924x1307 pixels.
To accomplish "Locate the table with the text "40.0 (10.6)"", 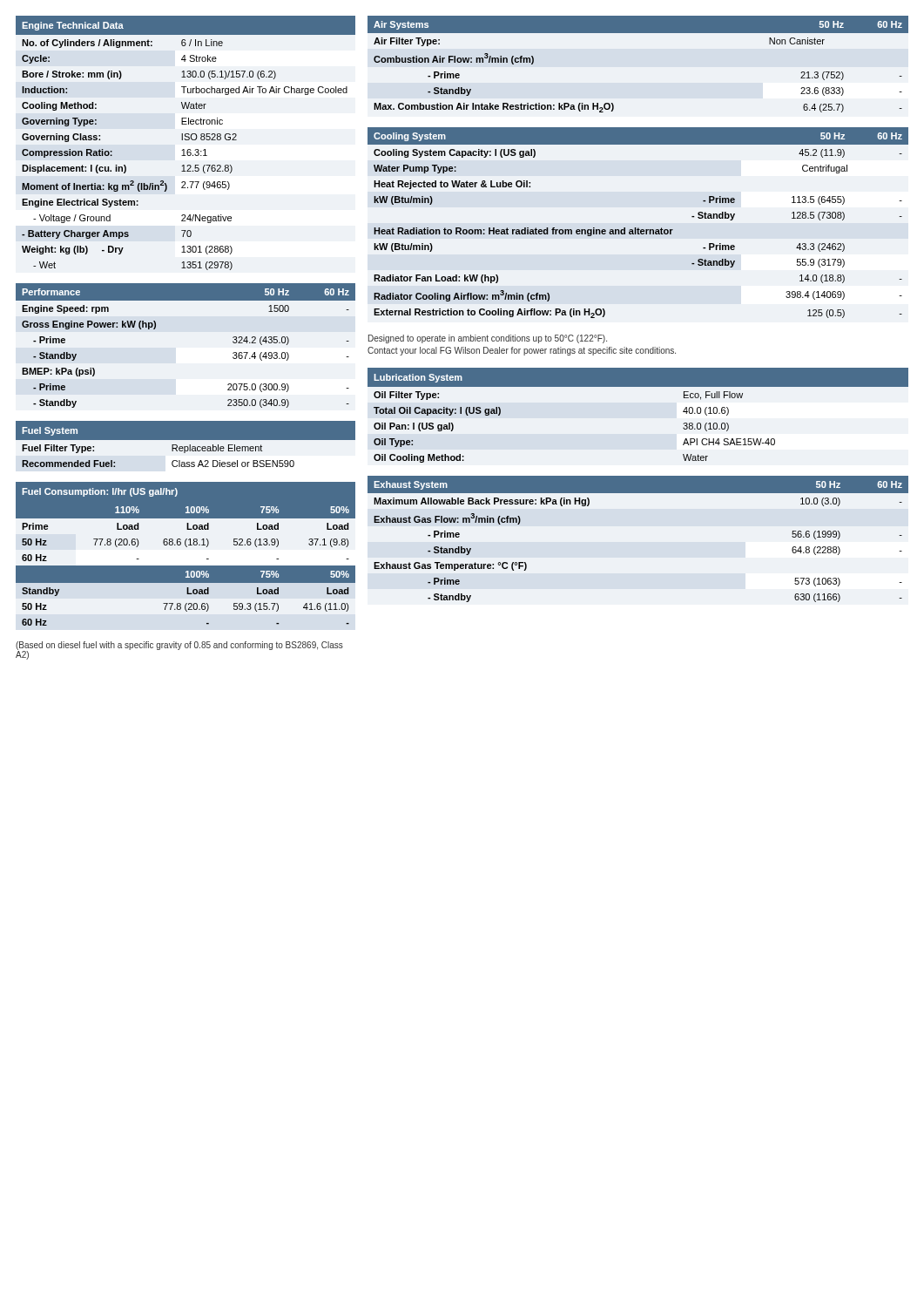I will coord(638,416).
